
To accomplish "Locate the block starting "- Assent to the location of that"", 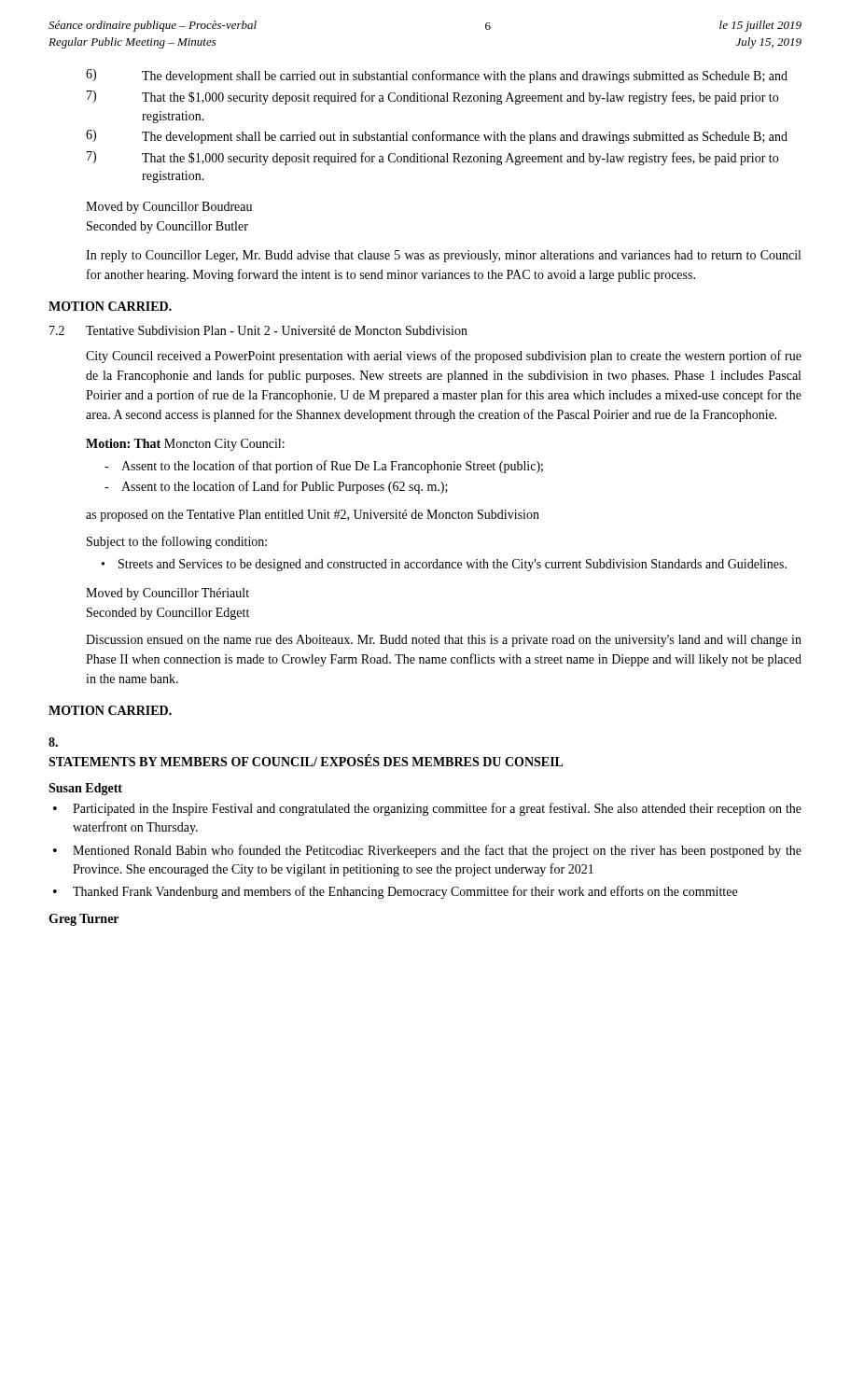I will point(453,466).
